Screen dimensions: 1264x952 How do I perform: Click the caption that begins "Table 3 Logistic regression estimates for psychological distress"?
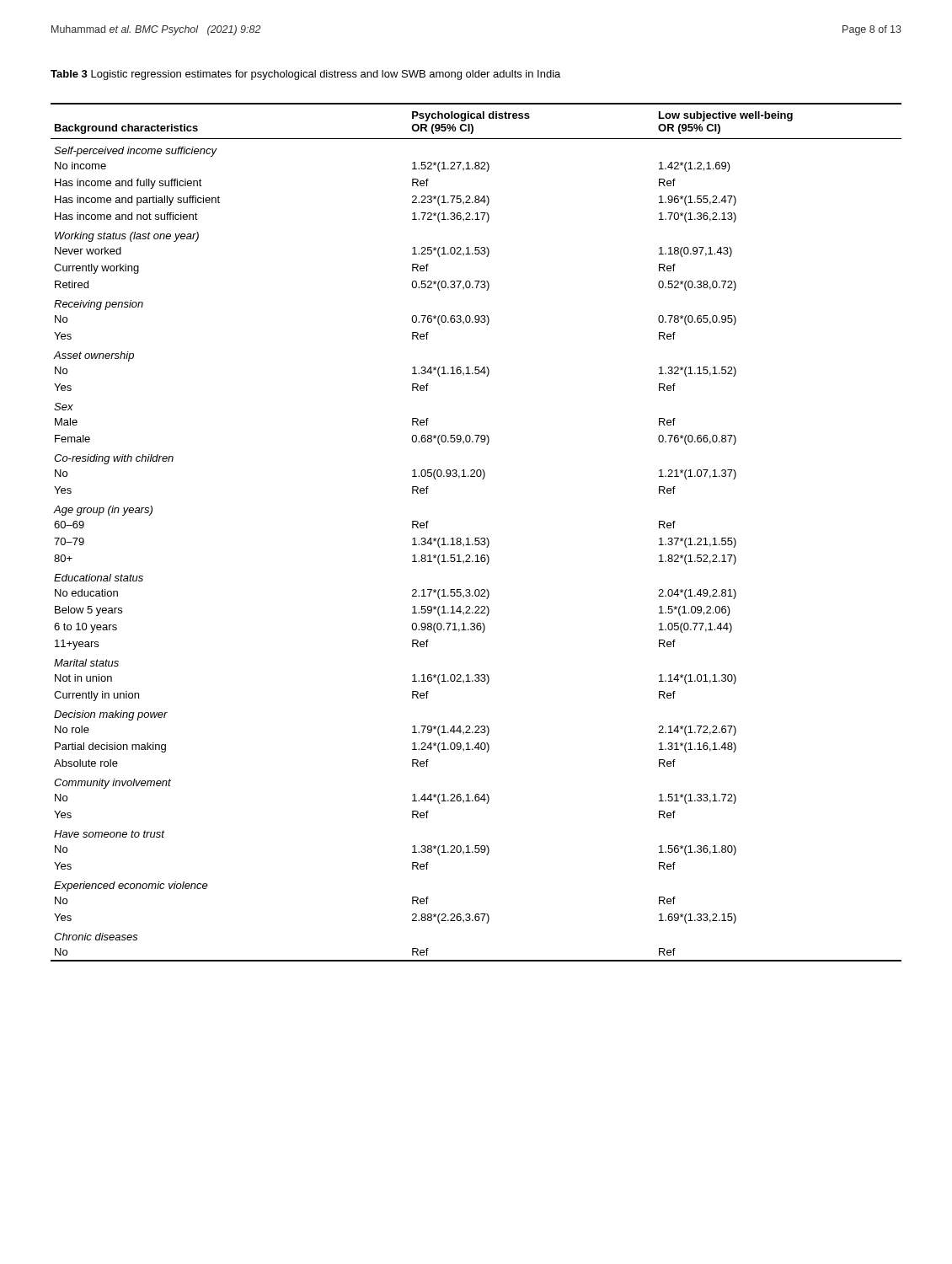(305, 74)
